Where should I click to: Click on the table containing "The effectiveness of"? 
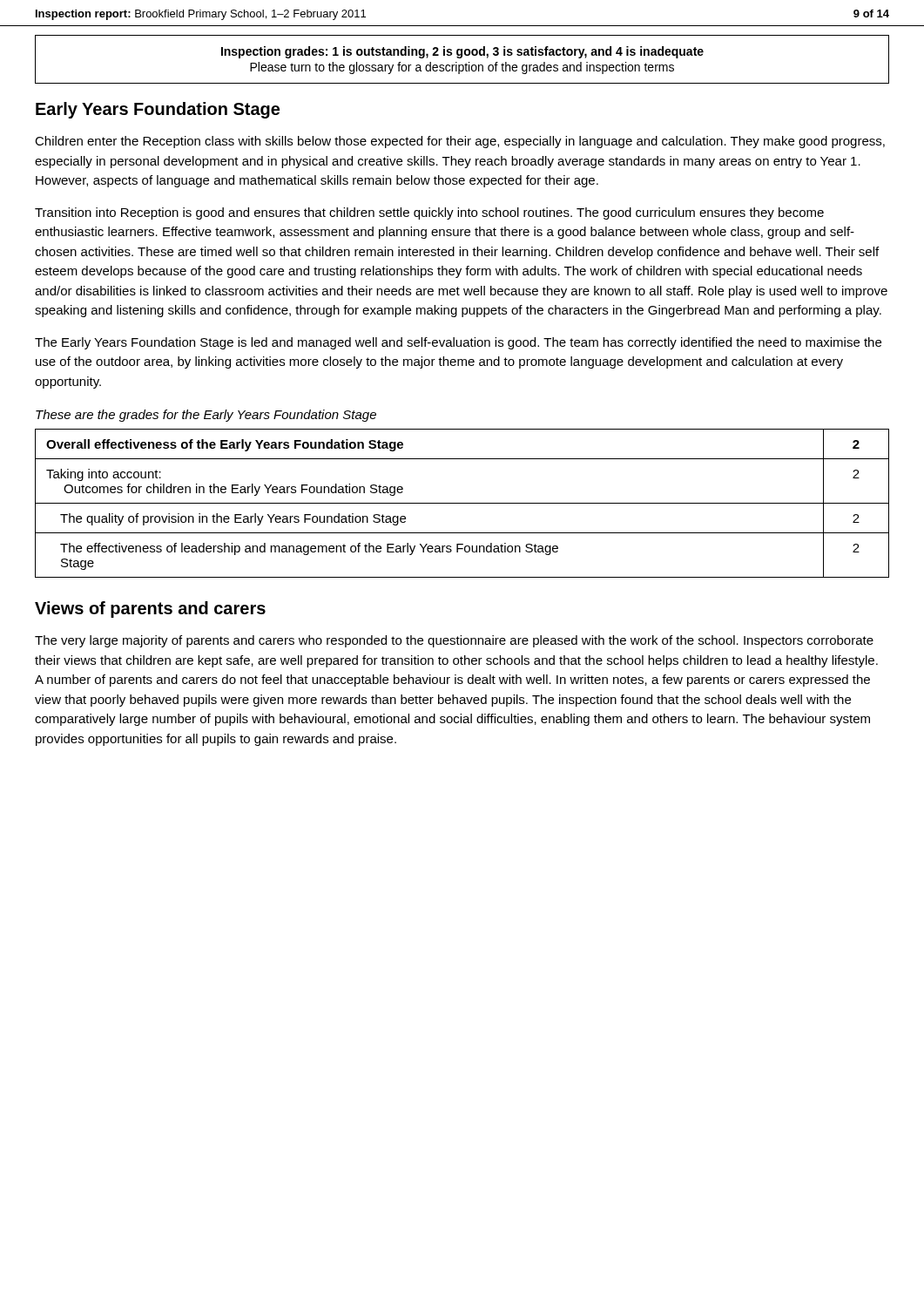[x=462, y=503]
